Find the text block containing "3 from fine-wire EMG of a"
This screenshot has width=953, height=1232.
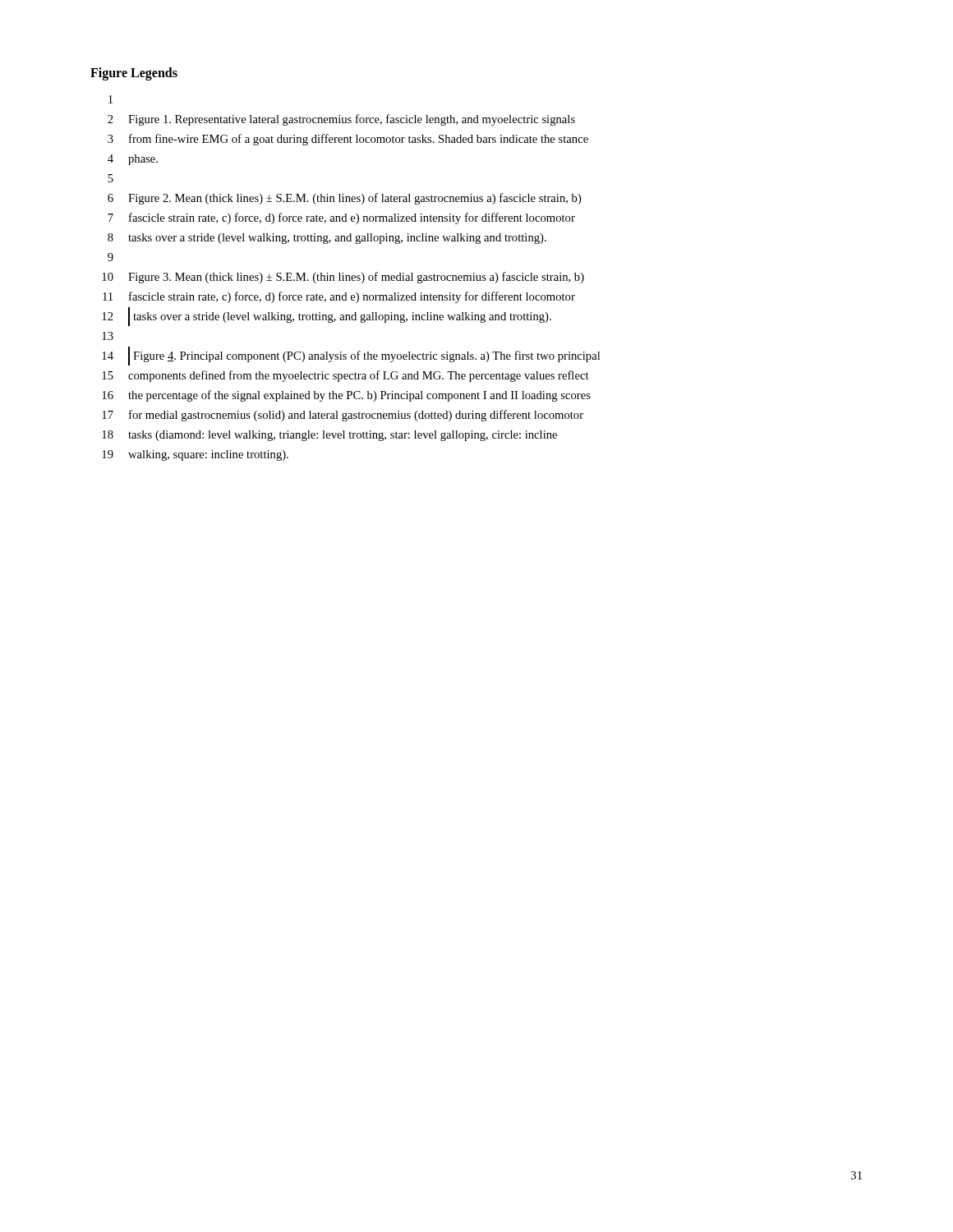[x=476, y=139]
